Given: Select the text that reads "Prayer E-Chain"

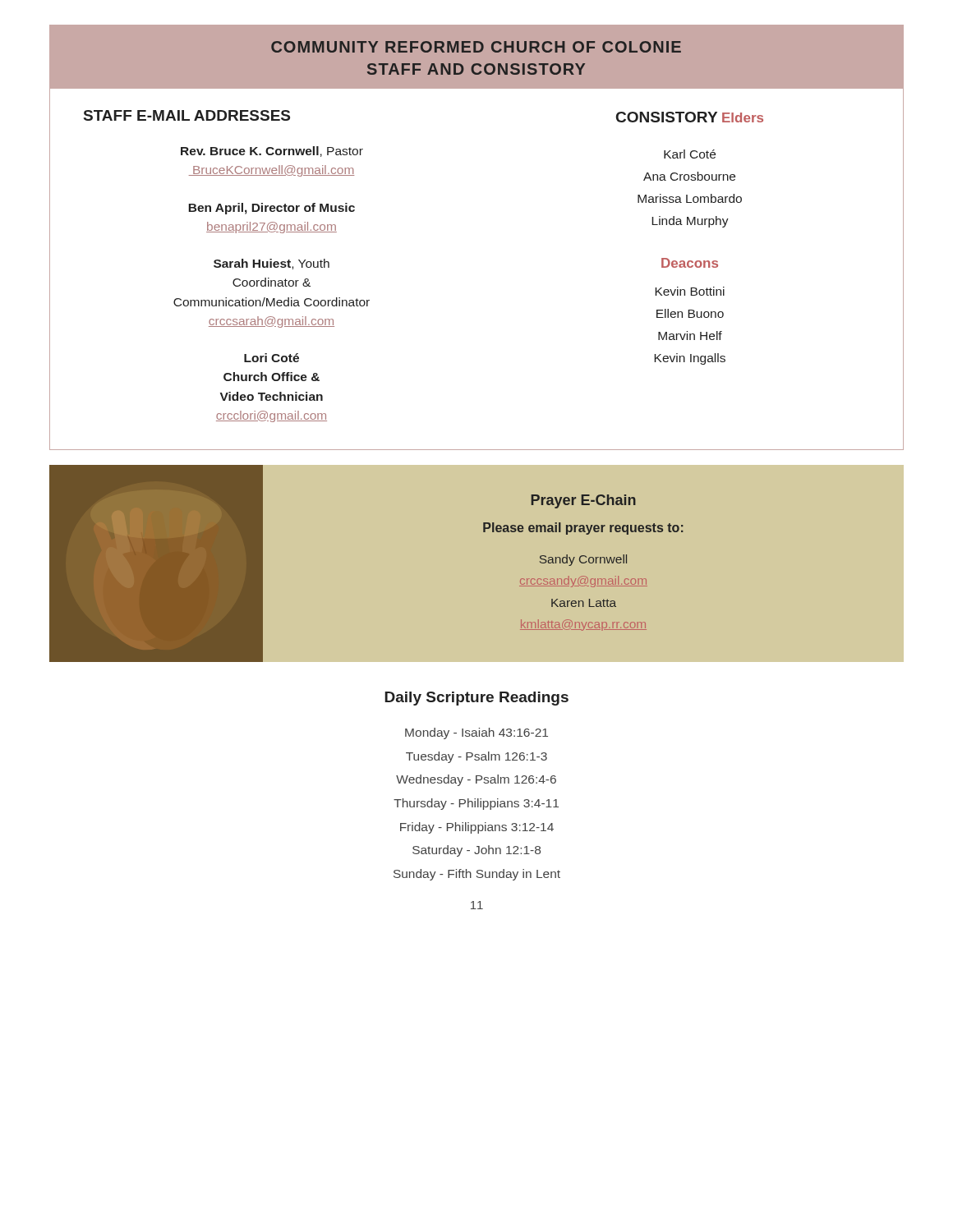Looking at the screenshot, I should tap(583, 500).
